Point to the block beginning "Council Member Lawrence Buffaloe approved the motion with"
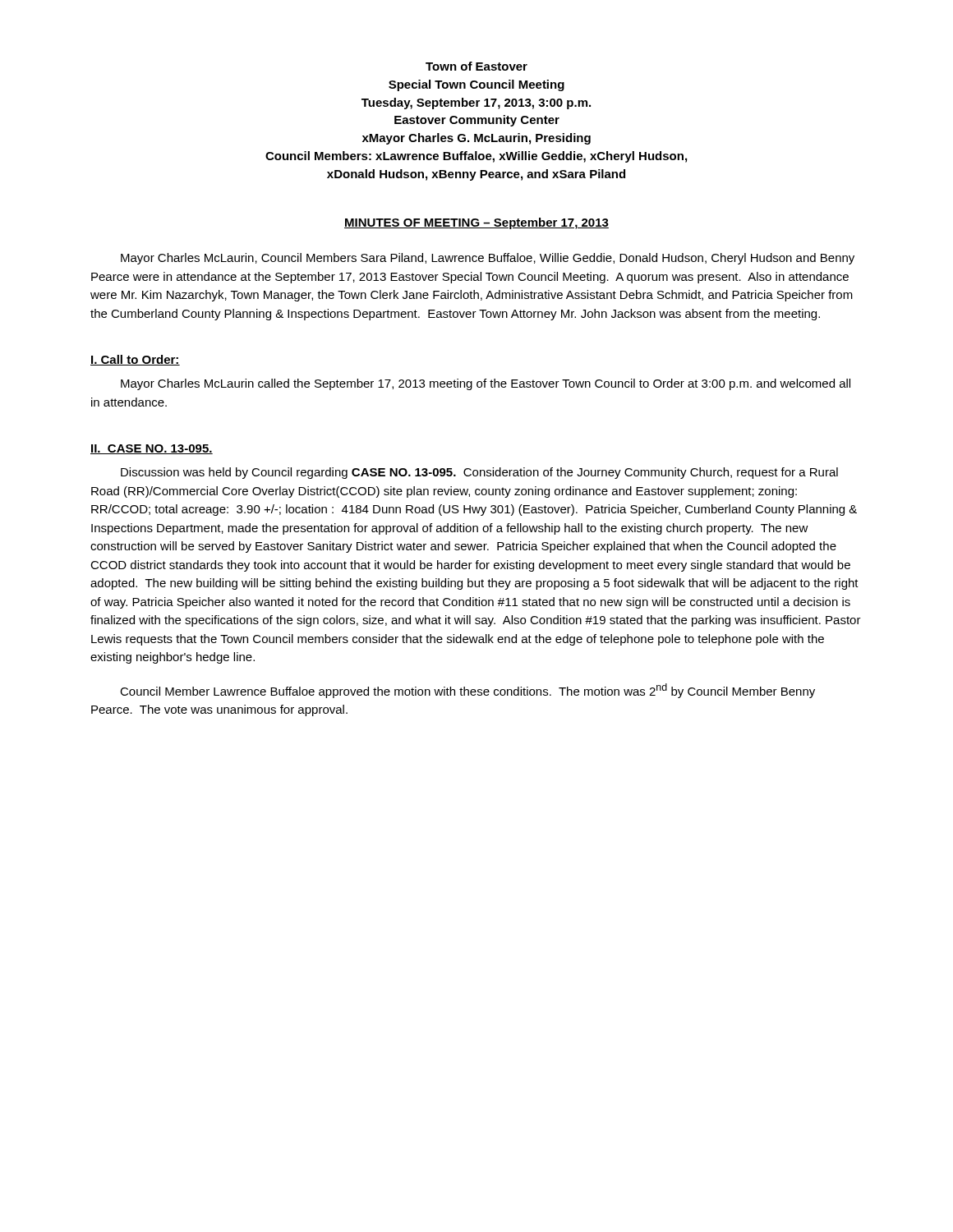 tap(453, 699)
